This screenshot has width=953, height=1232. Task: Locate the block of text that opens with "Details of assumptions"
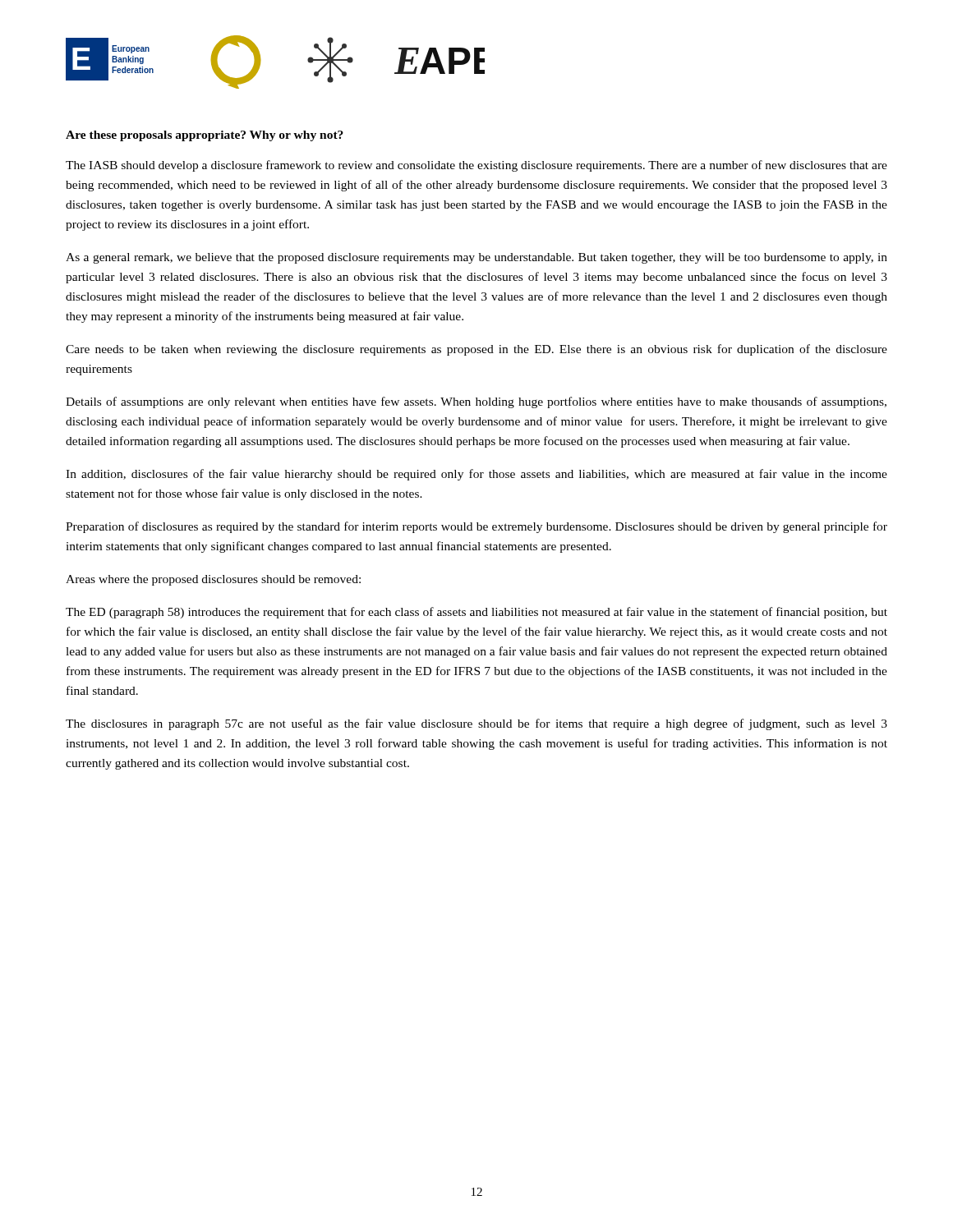coord(476,421)
